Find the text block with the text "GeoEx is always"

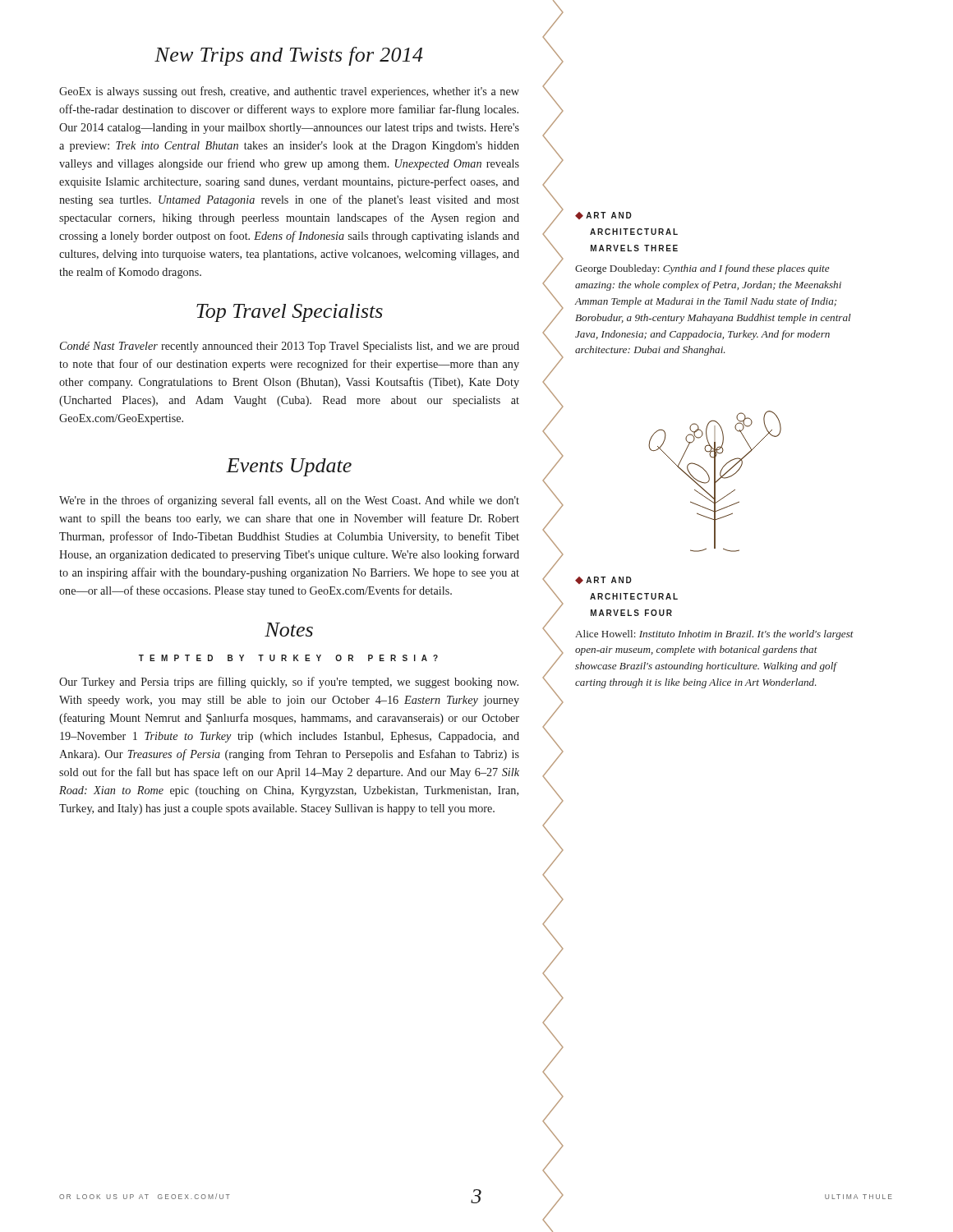289,182
